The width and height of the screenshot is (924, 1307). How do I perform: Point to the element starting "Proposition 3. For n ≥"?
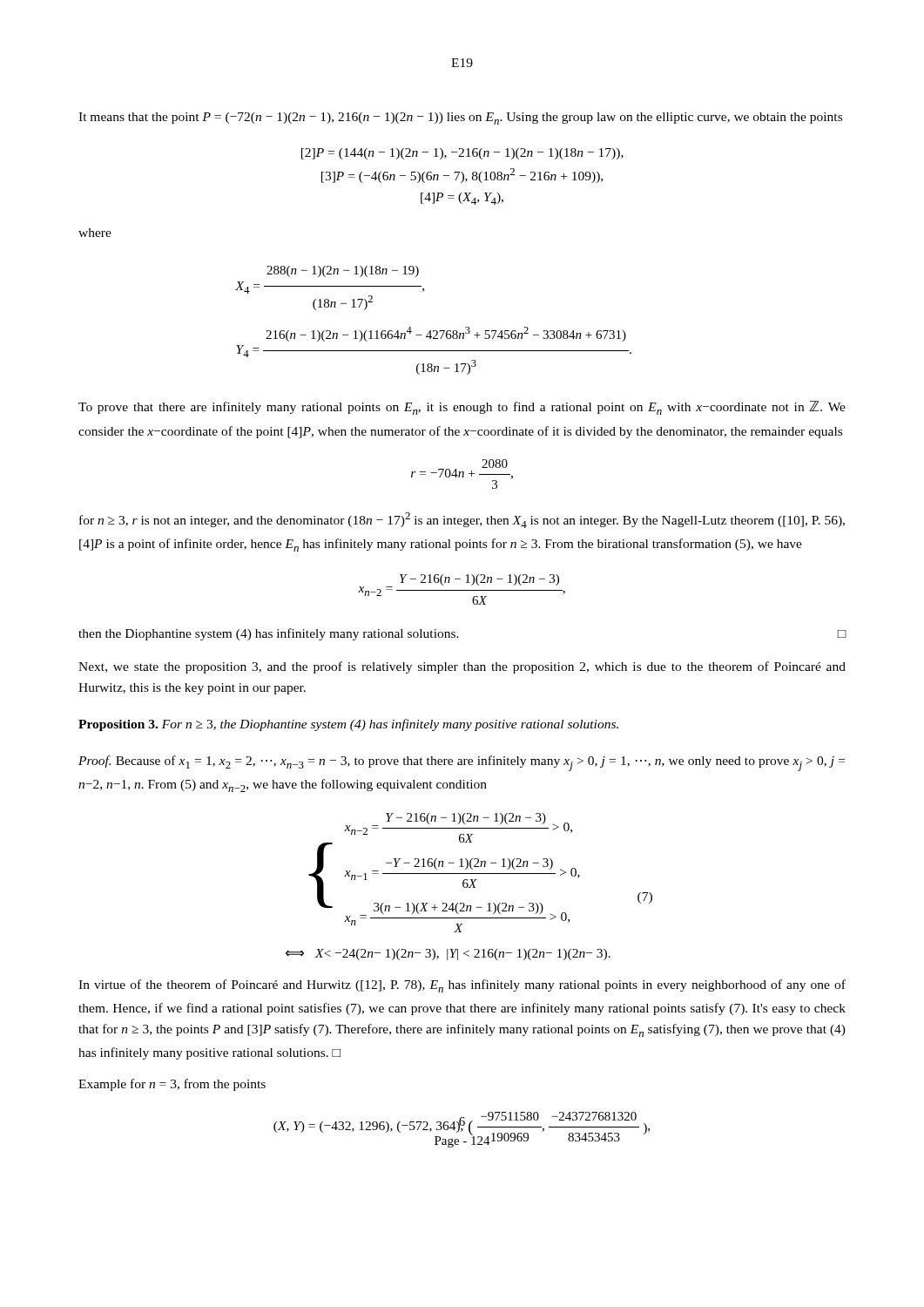[349, 724]
